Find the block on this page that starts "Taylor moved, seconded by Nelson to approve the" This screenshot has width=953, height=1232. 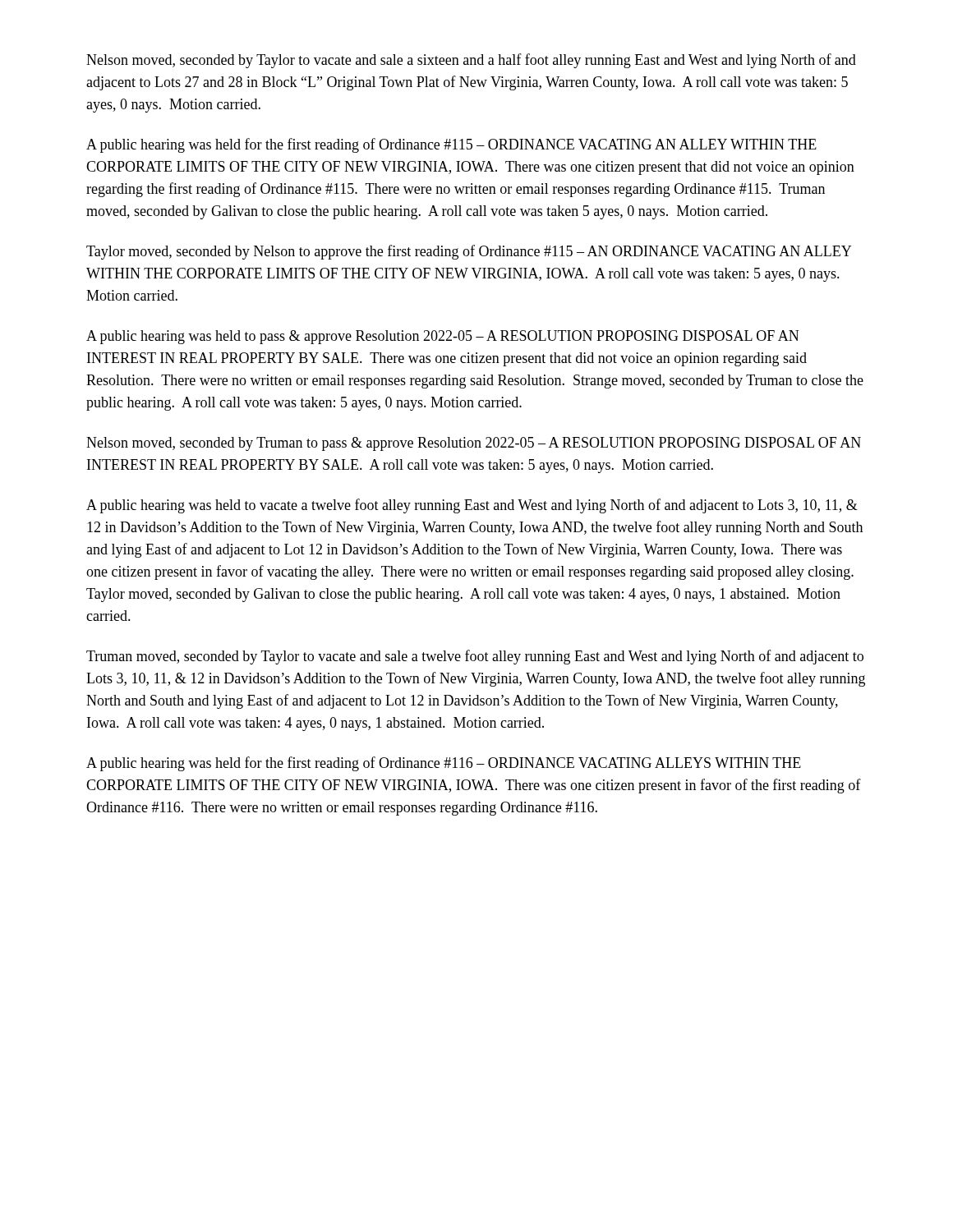pyautogui.click(x=469, y=274)
